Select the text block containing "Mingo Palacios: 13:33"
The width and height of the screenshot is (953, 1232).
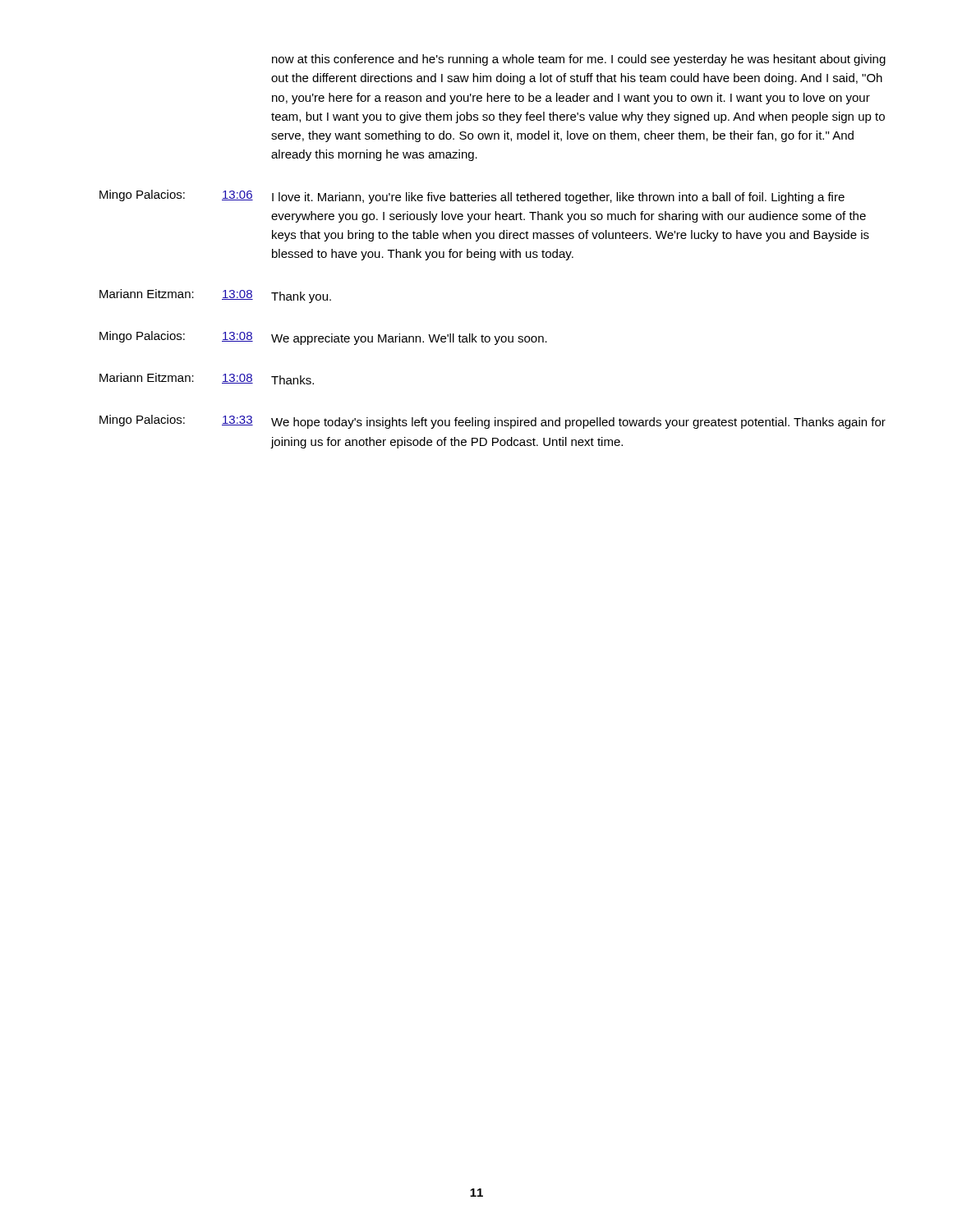(493, 432)
